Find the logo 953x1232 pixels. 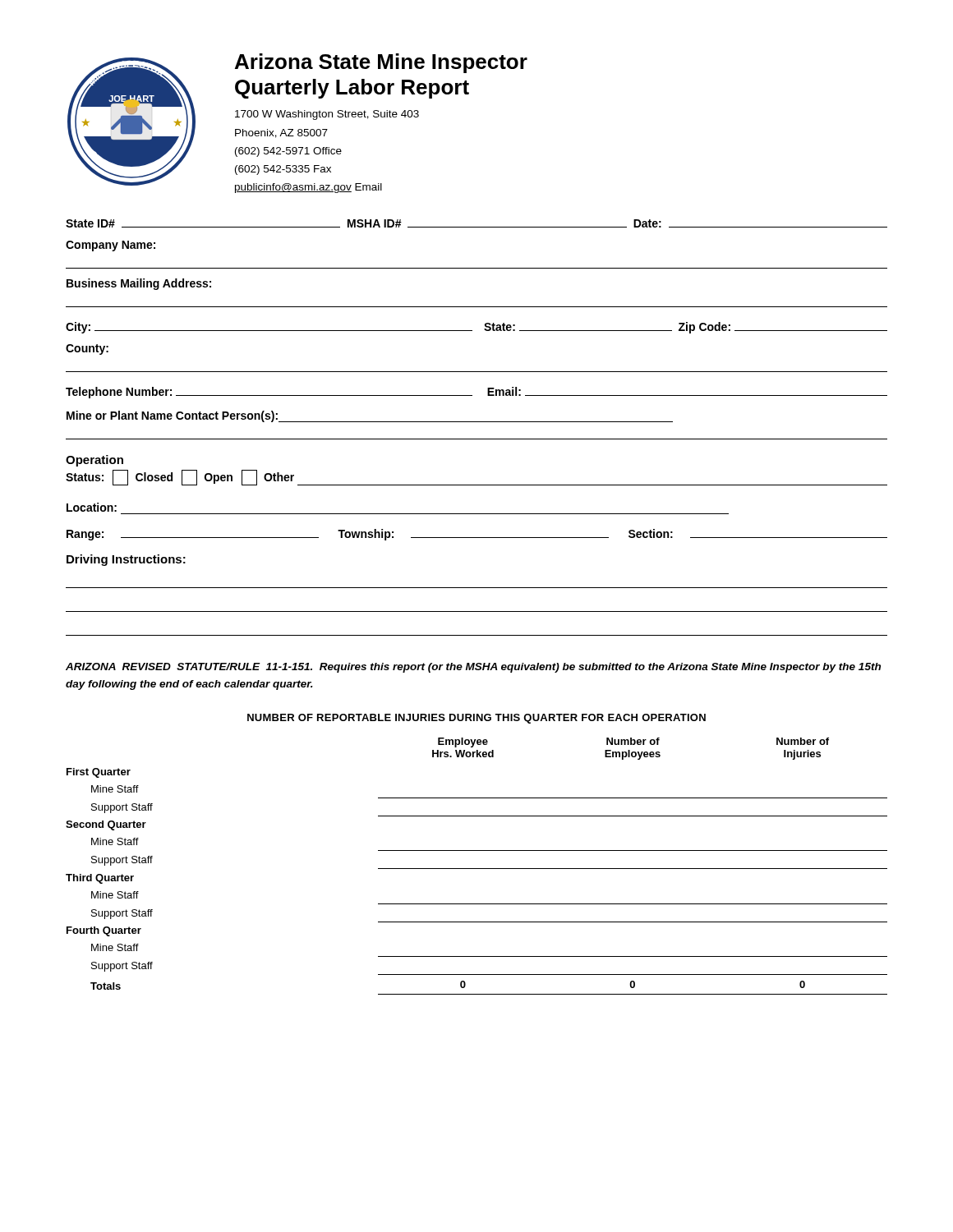[x=138, y=118]
